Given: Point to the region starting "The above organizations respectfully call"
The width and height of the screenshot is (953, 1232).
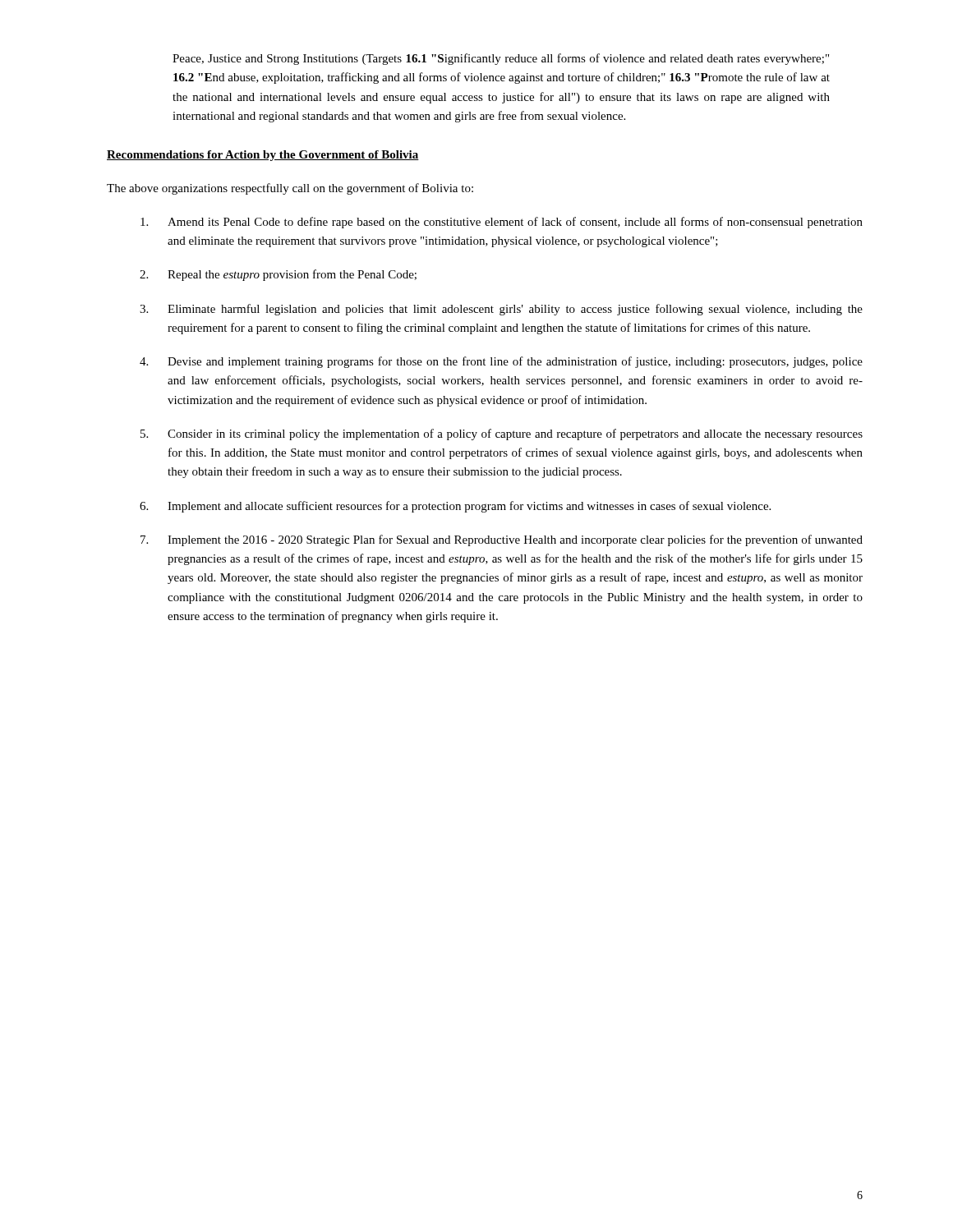Looking at the screenshot, I should pos(290,188).
